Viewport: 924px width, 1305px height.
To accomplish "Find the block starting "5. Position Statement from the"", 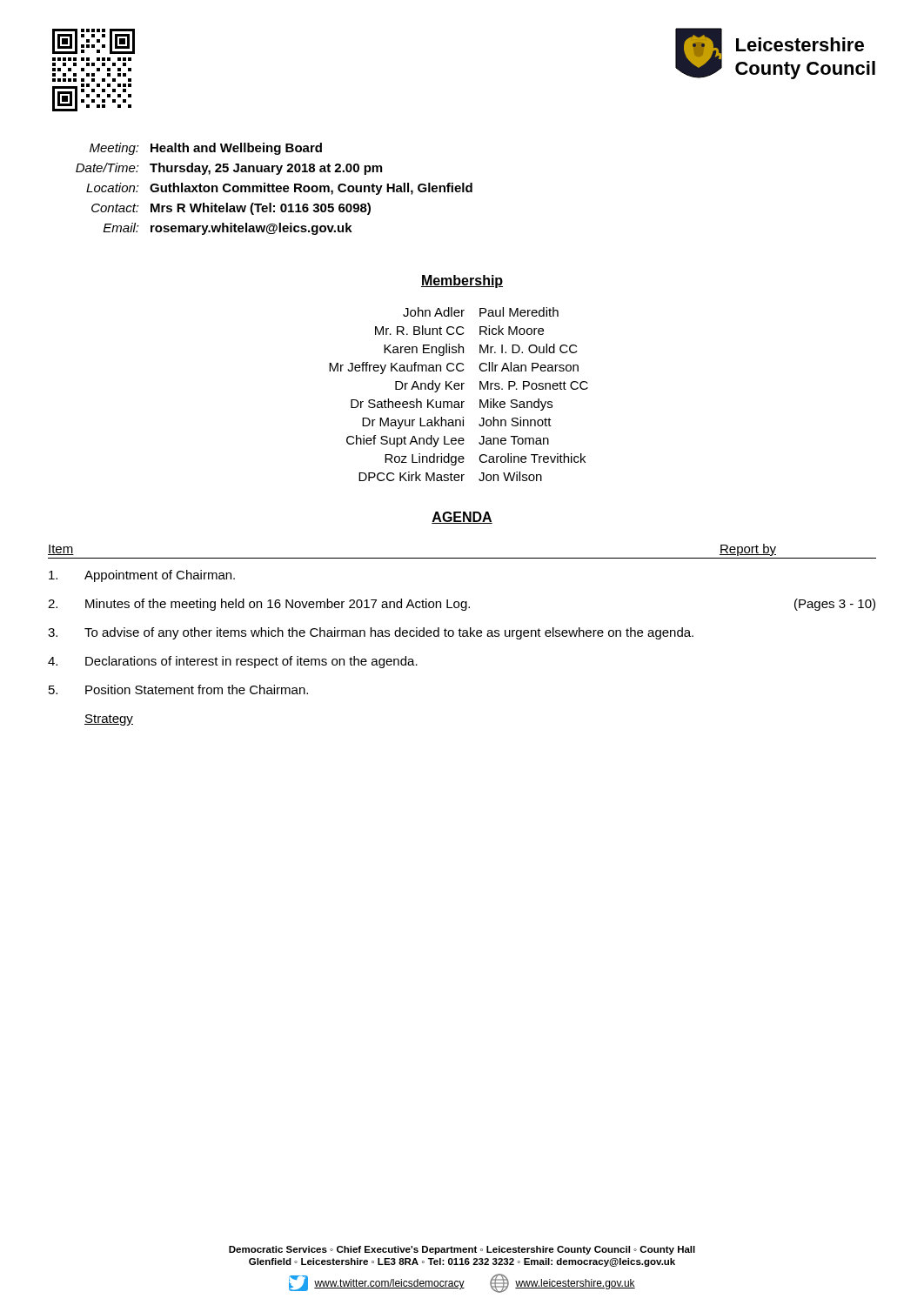I will tap(178, 689).
